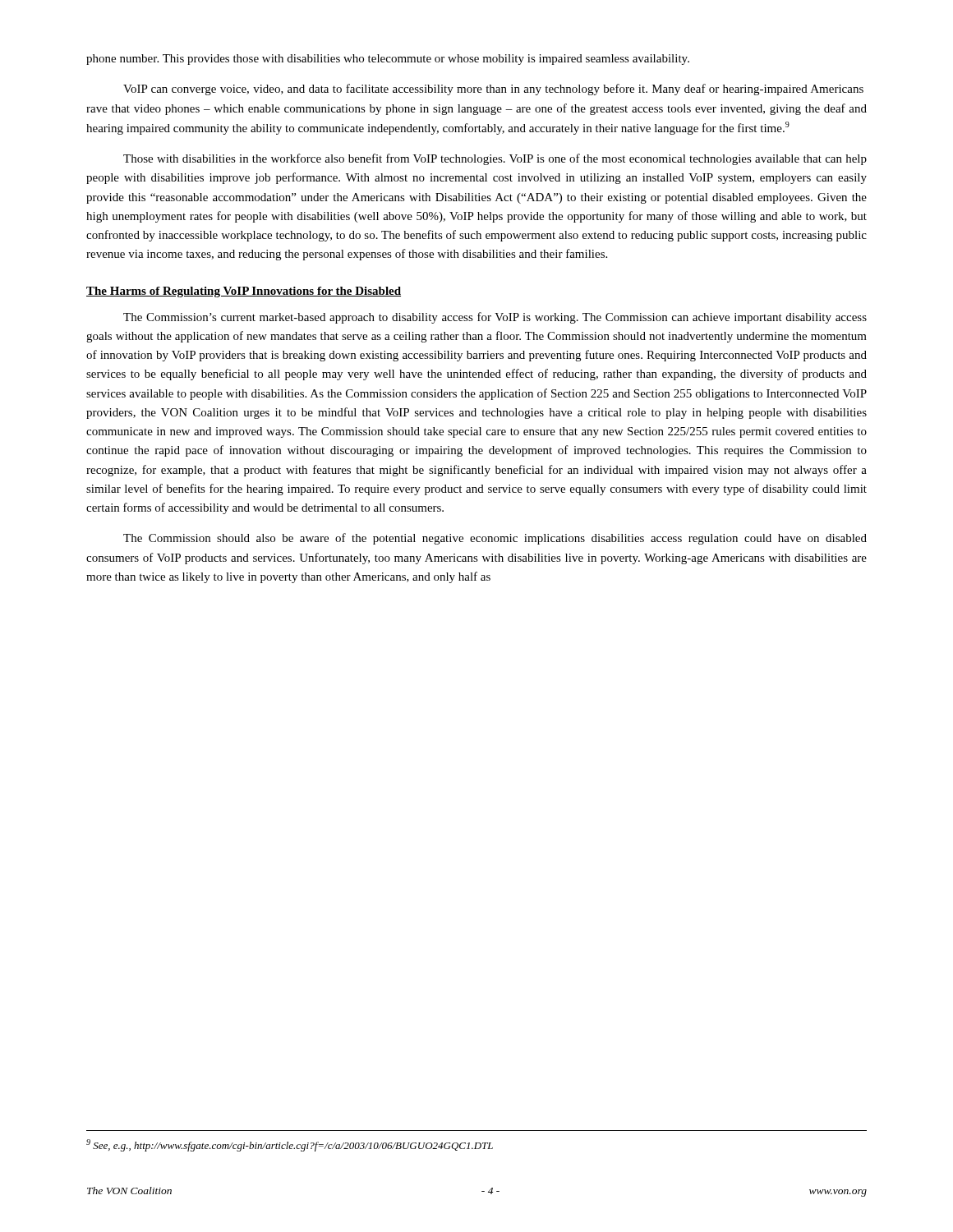Where is the passage that starts "The Commission should also be aware of"?
The image size is (953, 1232).
pyautogui.click(x=476, y=557)
